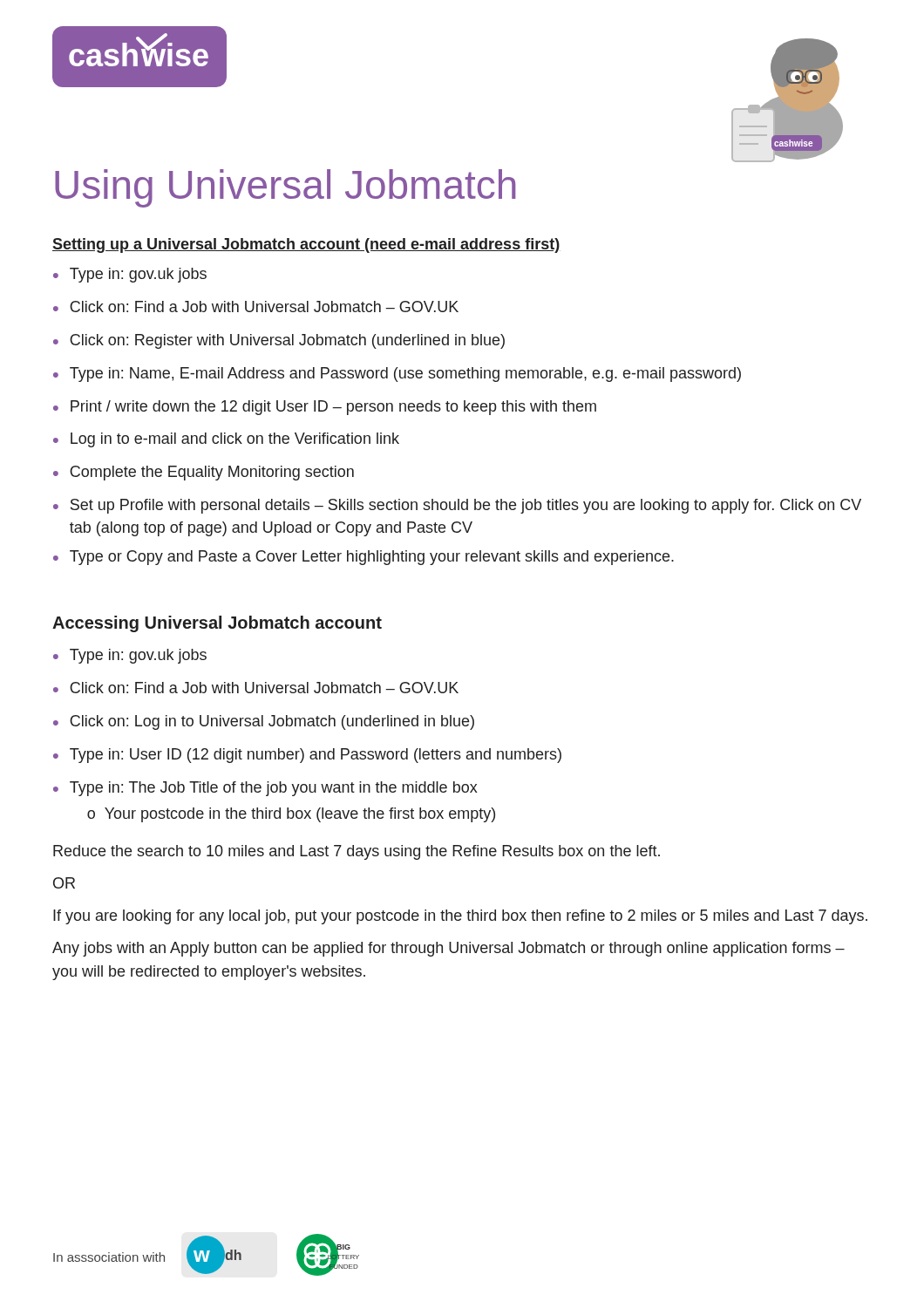This screenshot has height=1308, width=924.
Task: Select the illustration
Action: coord(798,98)
